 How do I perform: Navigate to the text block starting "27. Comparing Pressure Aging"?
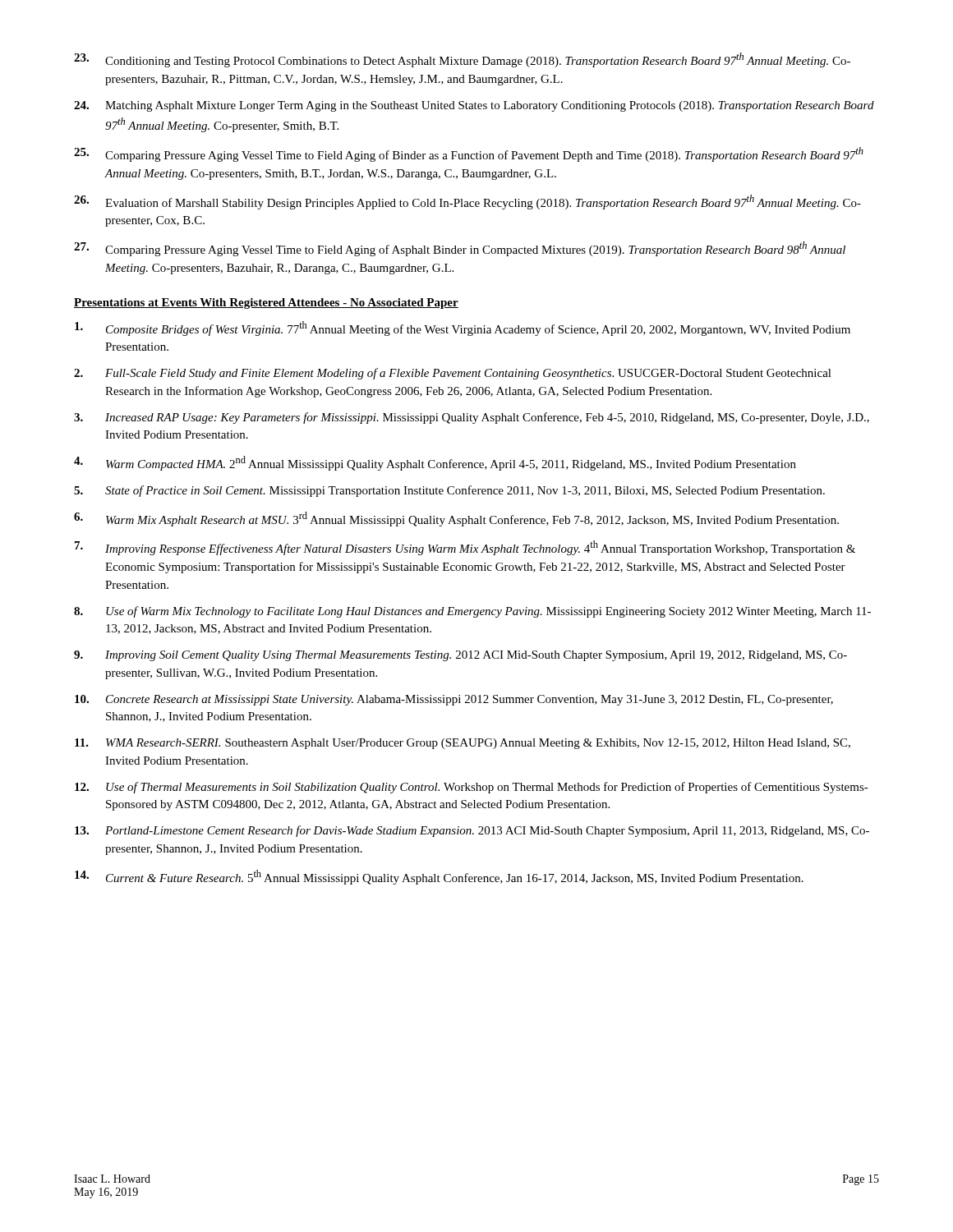click(x=476, y=258)
